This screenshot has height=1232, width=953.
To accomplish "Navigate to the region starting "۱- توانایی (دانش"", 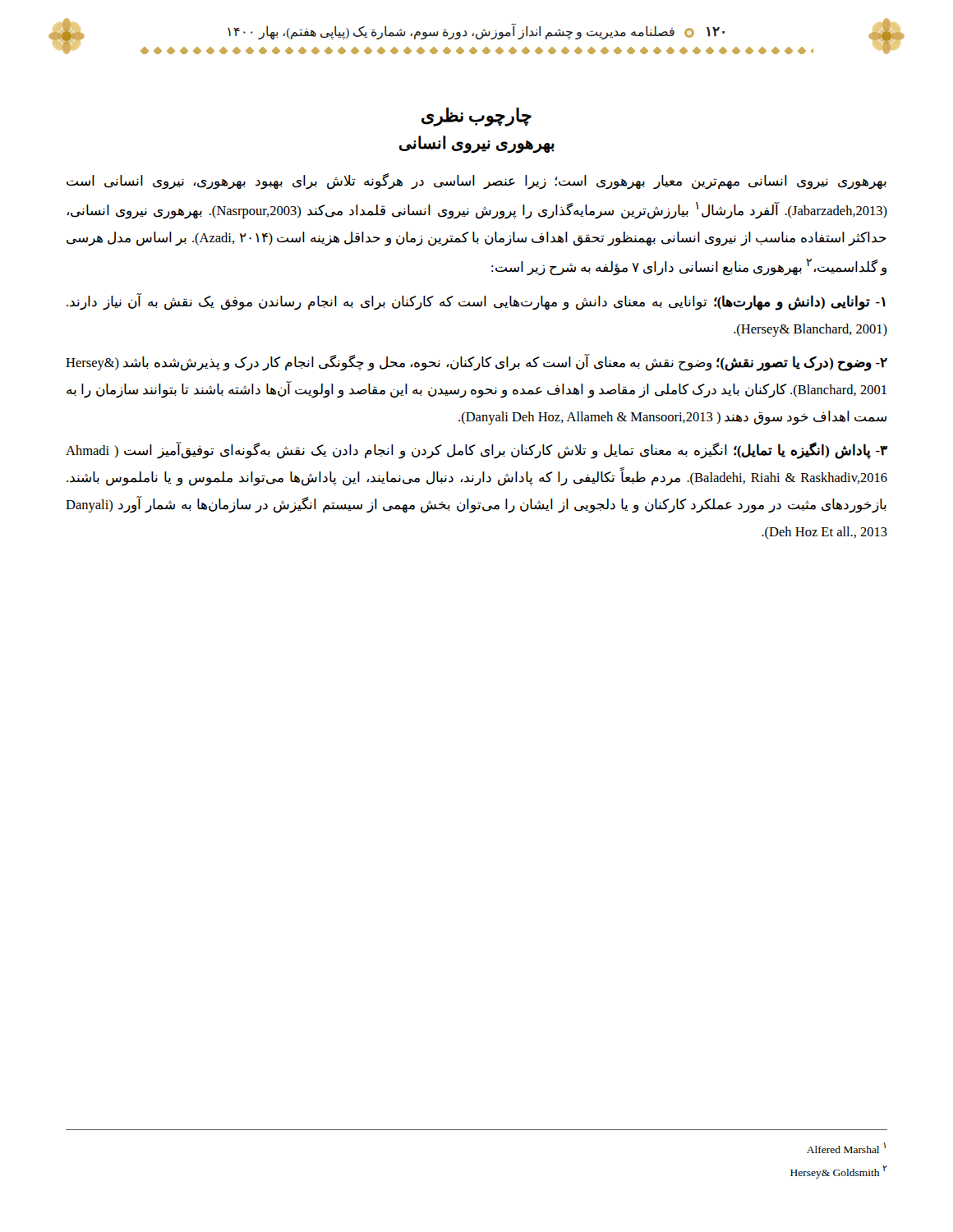I will tap(476, 315).
